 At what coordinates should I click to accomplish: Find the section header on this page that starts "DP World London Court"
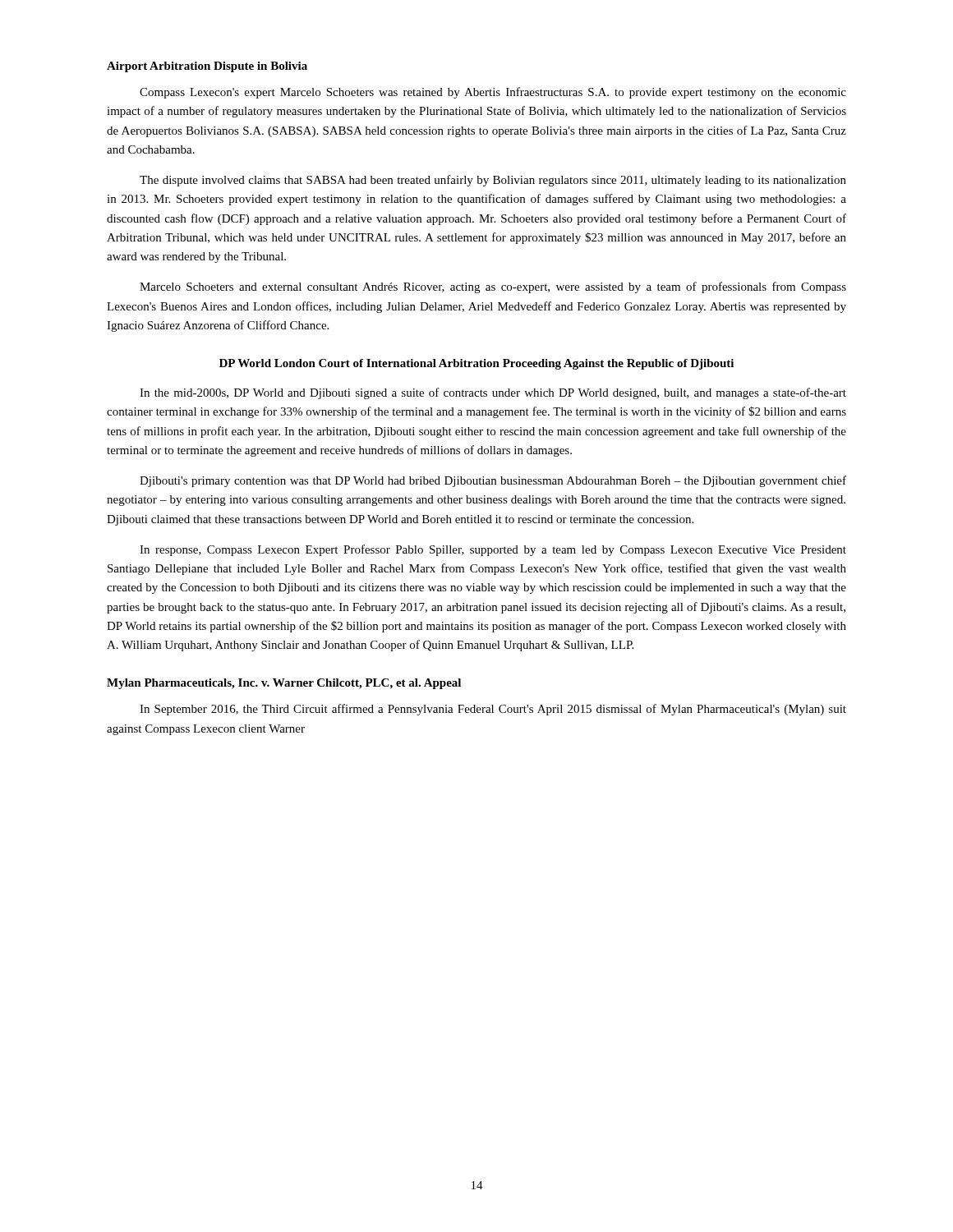coord(476,363)
